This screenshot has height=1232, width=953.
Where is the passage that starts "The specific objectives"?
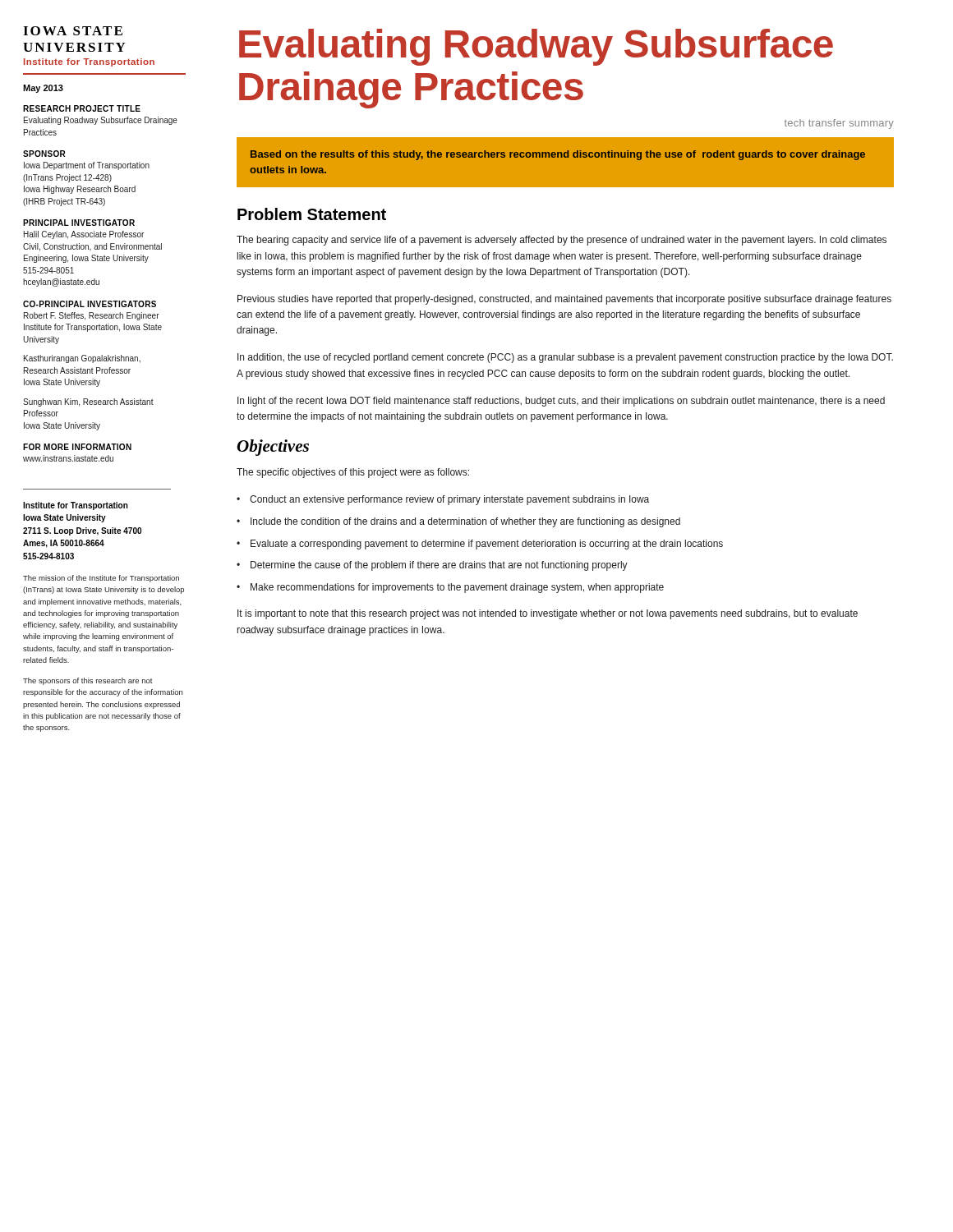coord(353,472)
